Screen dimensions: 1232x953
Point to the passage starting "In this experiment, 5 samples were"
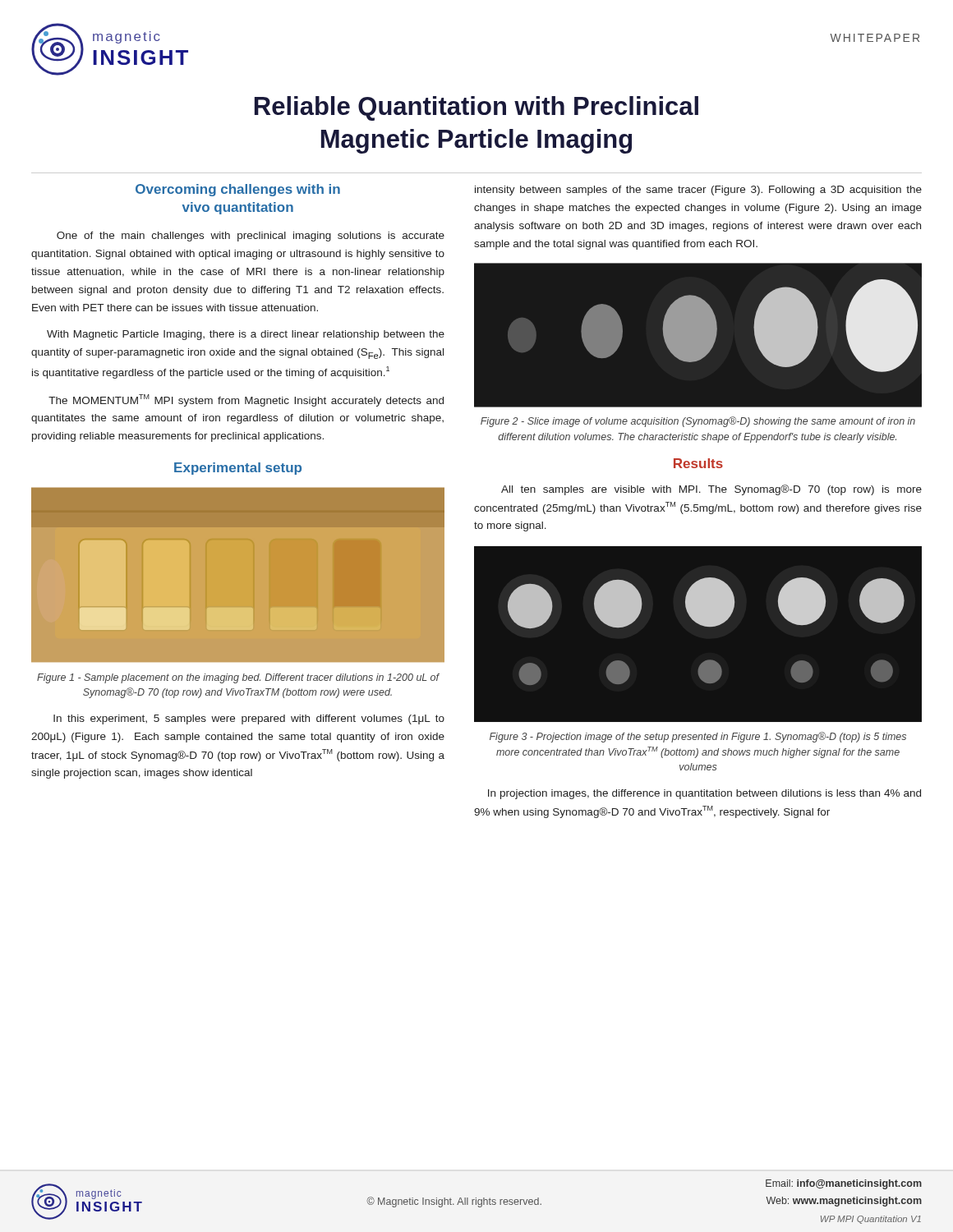[238, 745]
